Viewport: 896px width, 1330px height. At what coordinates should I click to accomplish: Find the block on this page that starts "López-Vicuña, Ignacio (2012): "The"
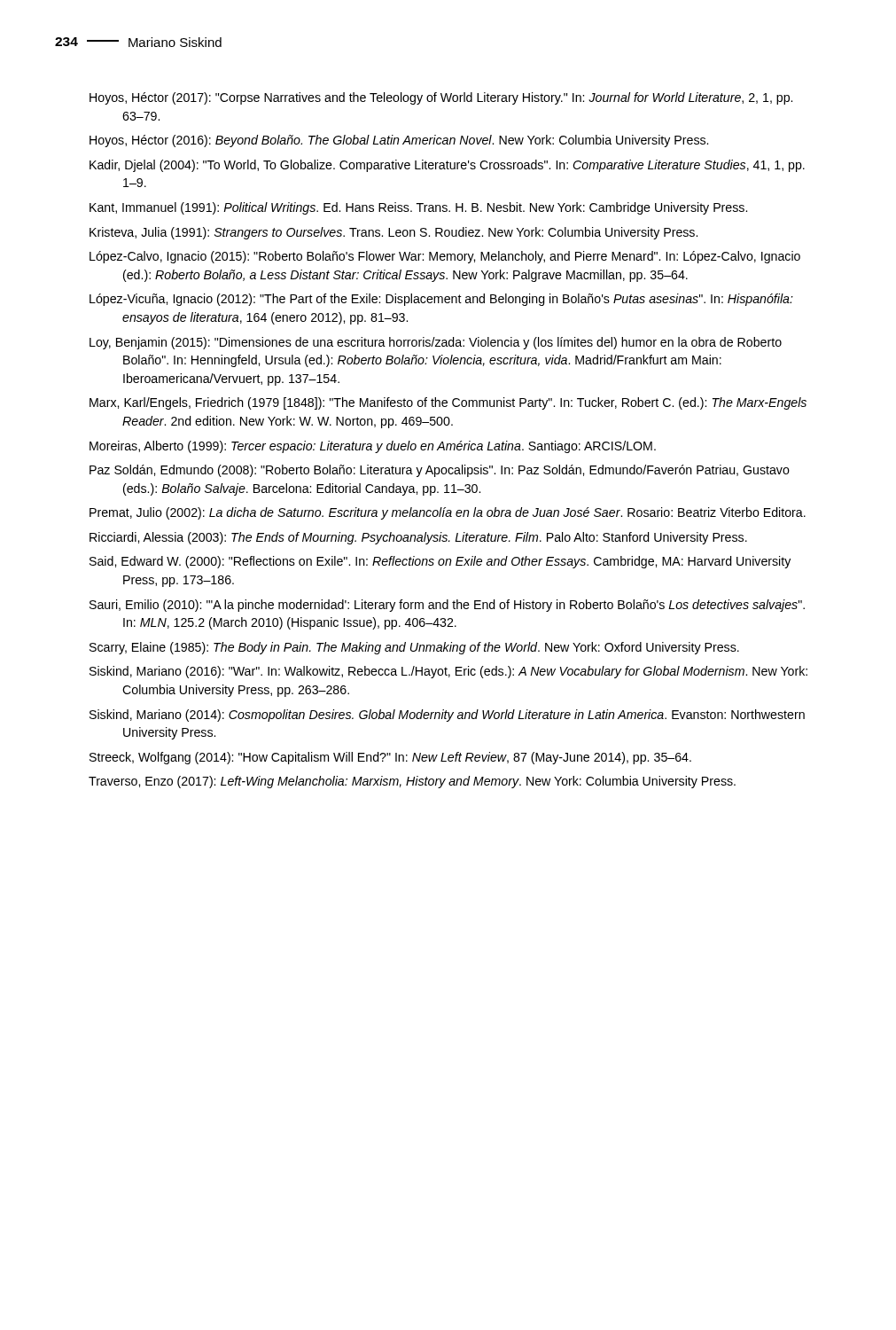[x=441, y=308]
